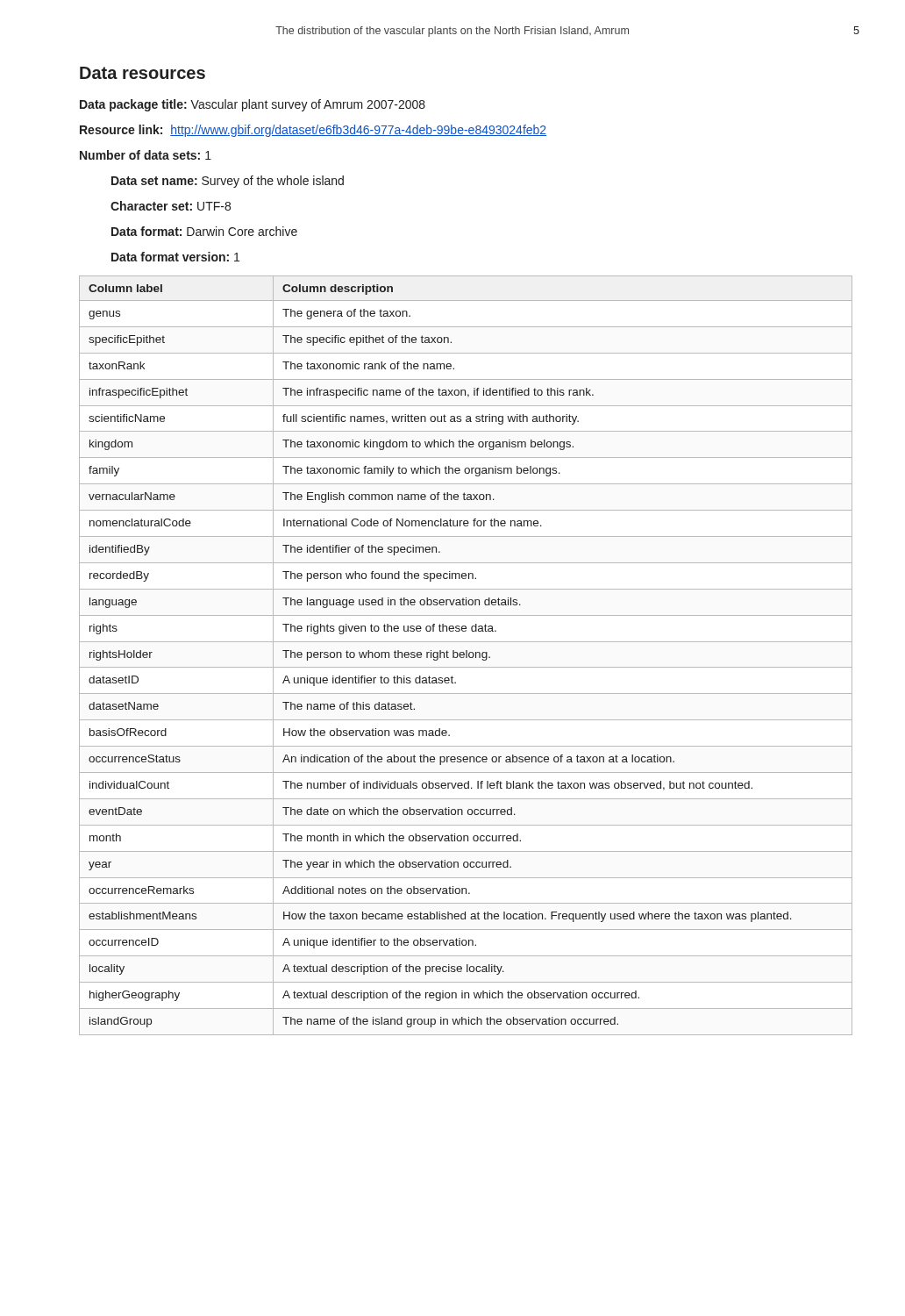Screen dimensions: 1316x905
Task: Where does it say "Number of data sets: 1"?
Action: click(x=145, y=155)
